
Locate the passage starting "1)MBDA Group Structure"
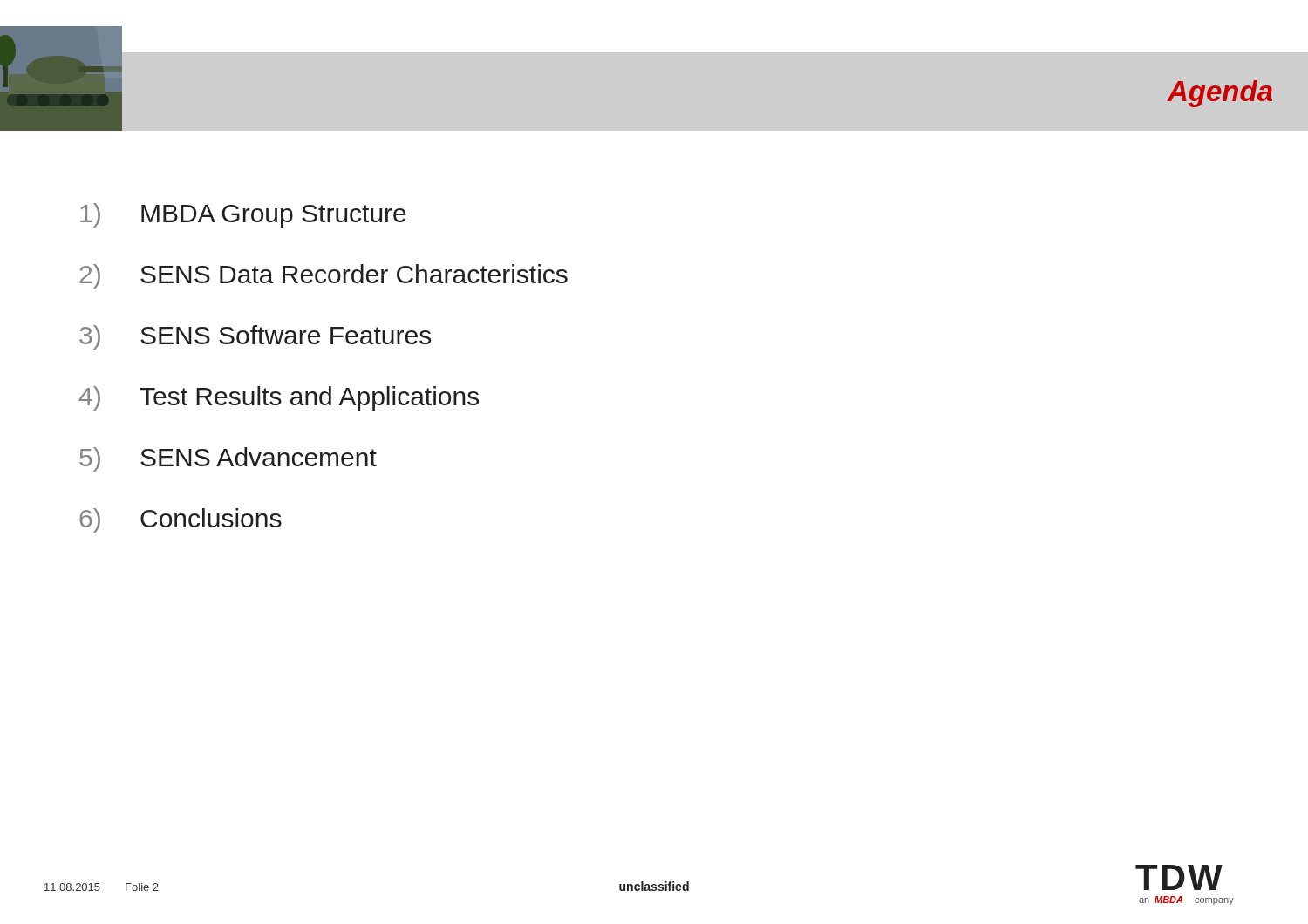pyautogui.click(x=243, y=214)
